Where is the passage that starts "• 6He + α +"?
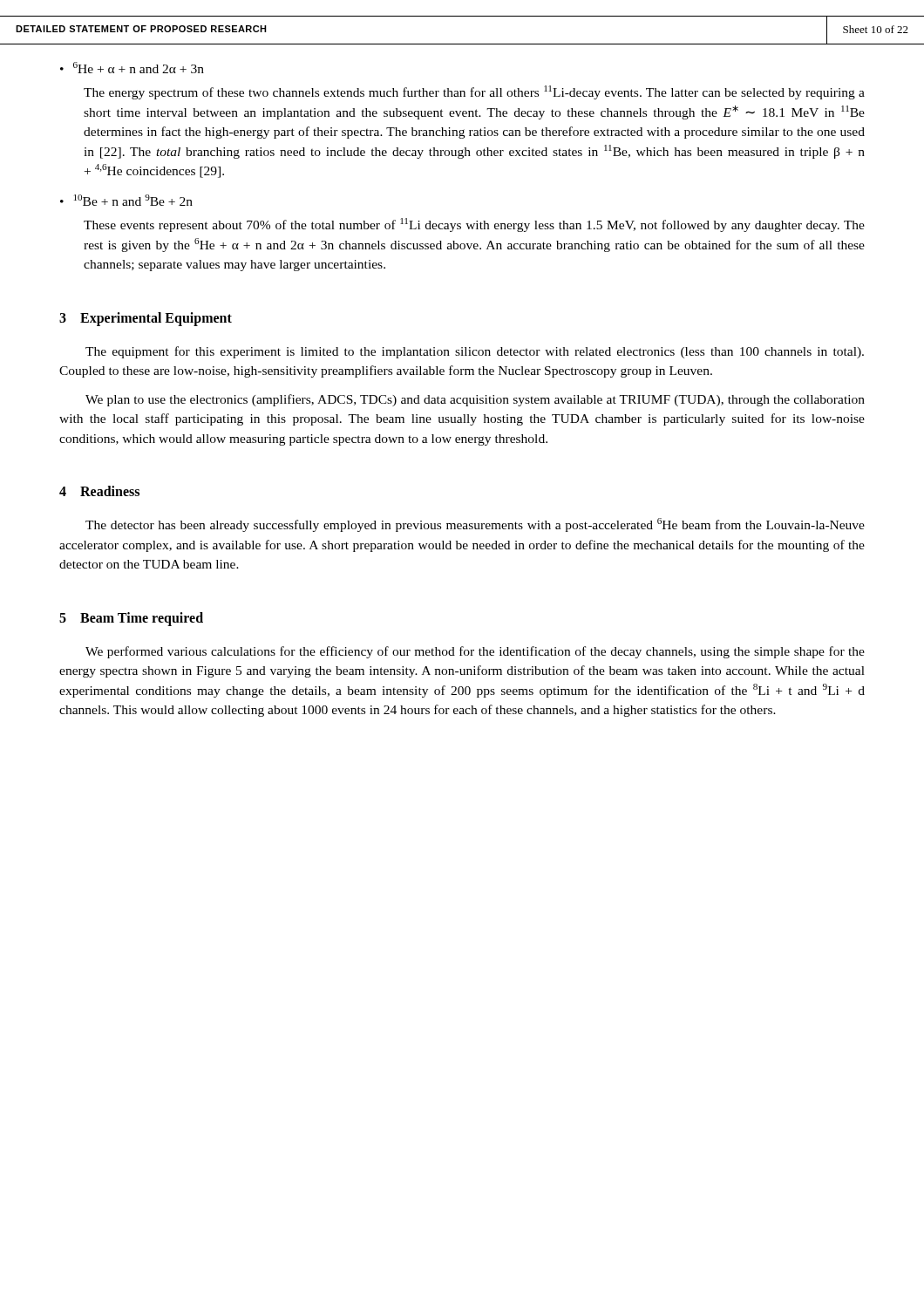Image resolution: width=924 pixels, height=1308 pixels. pos(462,120)
